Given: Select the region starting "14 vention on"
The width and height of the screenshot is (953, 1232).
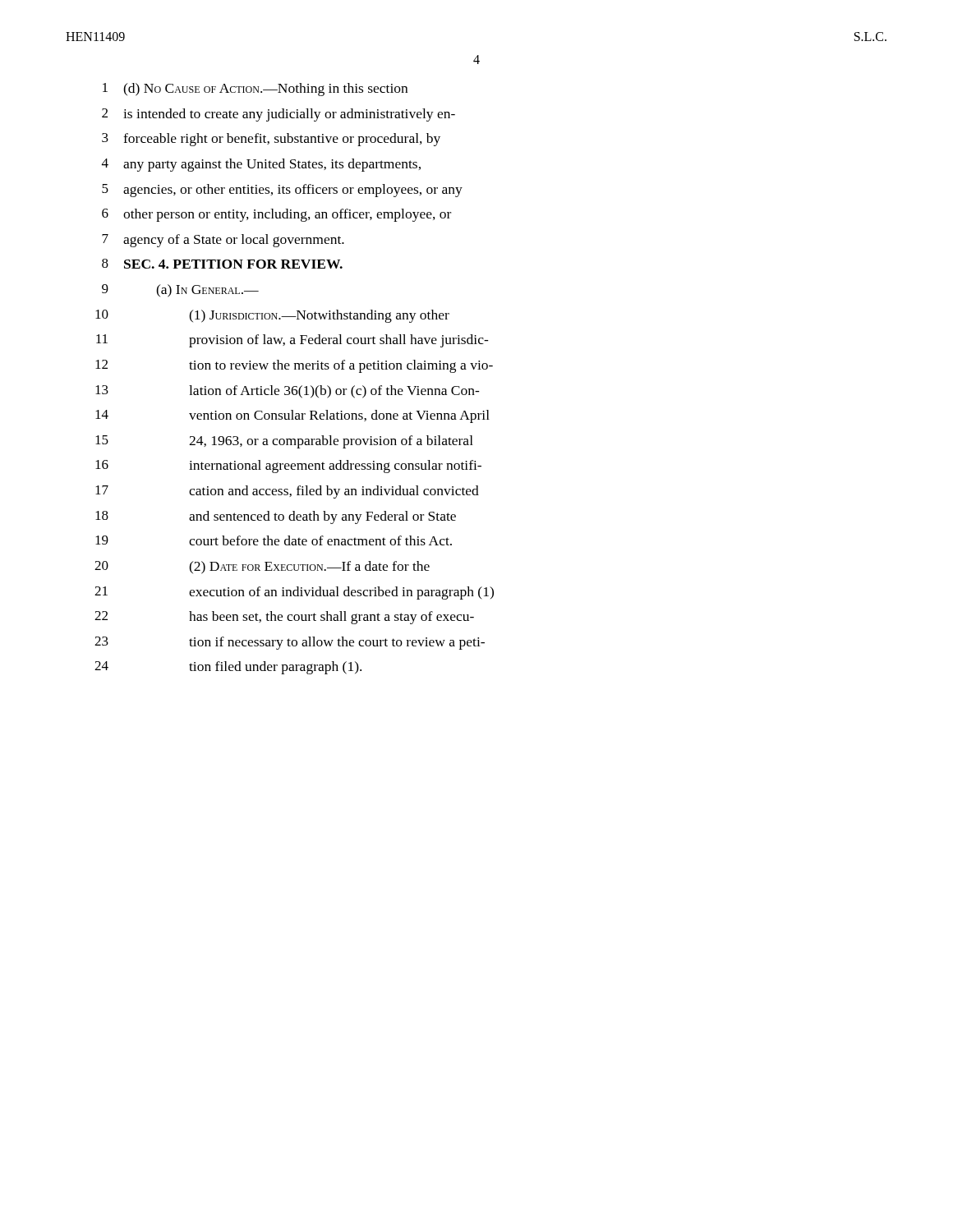Looking at the screenshot, I should coord(476,415).
